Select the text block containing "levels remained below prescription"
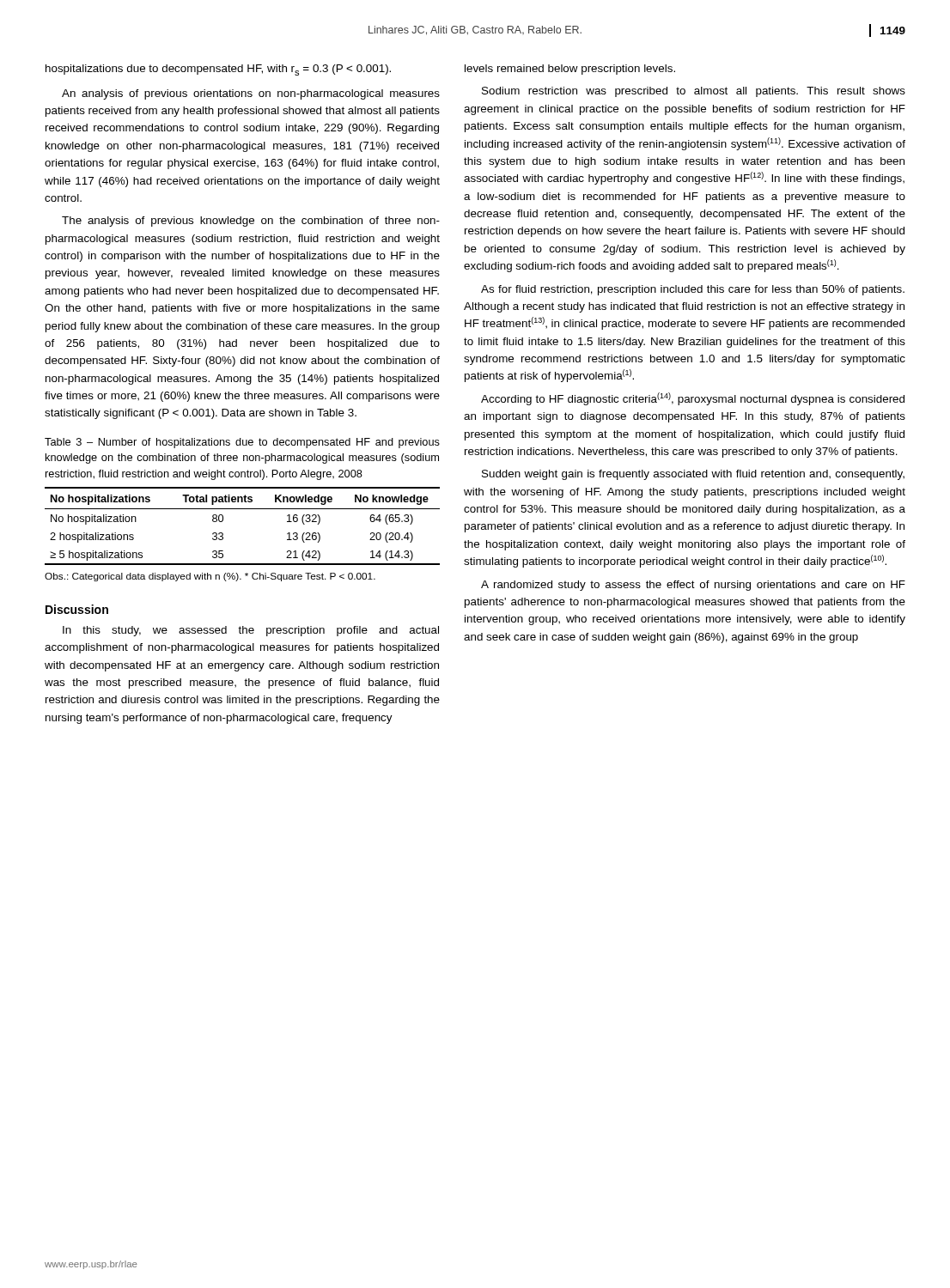Screen dimensions: 1288x950 pyautogui.click(x=685, y=353)
